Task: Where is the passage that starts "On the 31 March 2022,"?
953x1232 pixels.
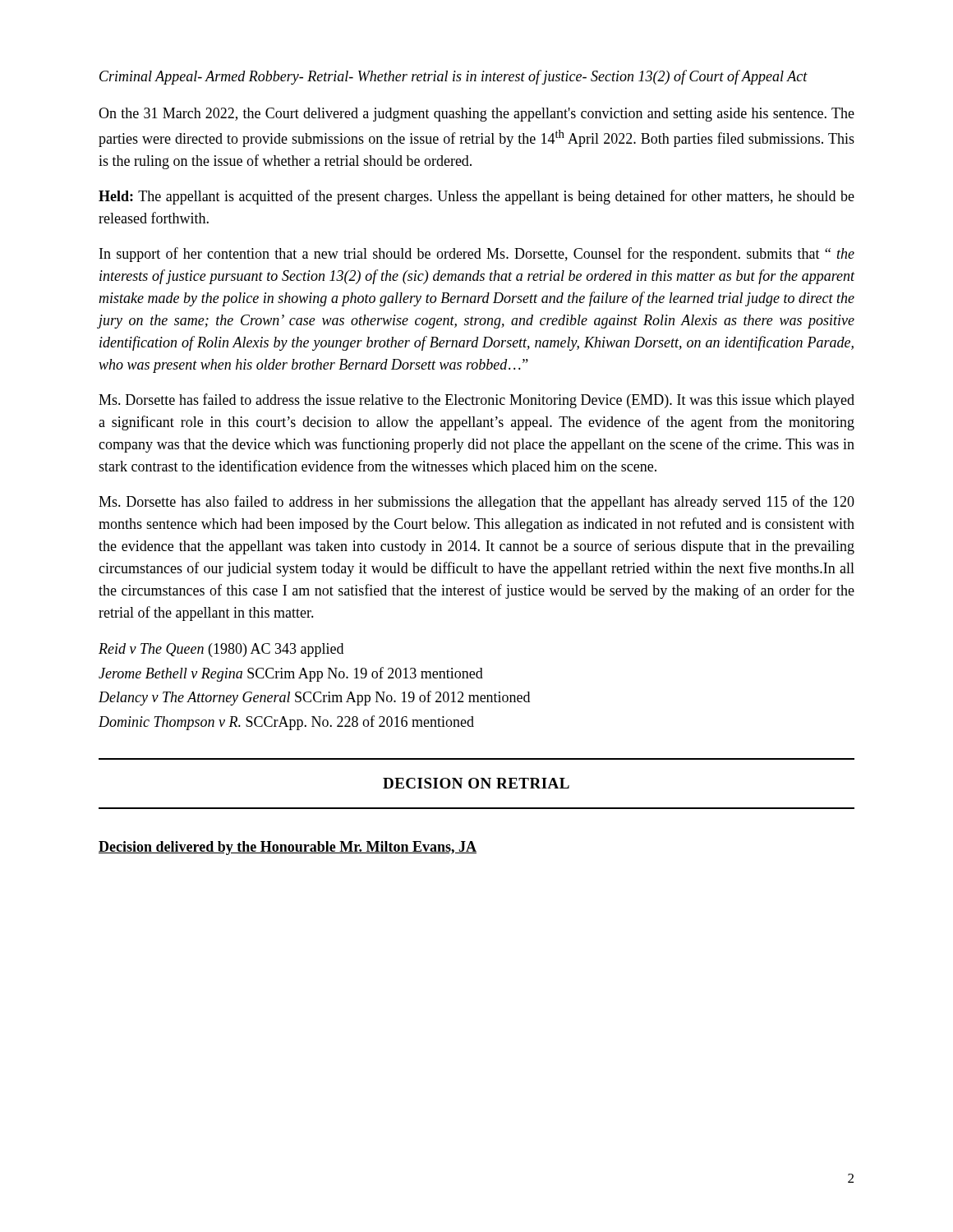Action: point(476,138)
